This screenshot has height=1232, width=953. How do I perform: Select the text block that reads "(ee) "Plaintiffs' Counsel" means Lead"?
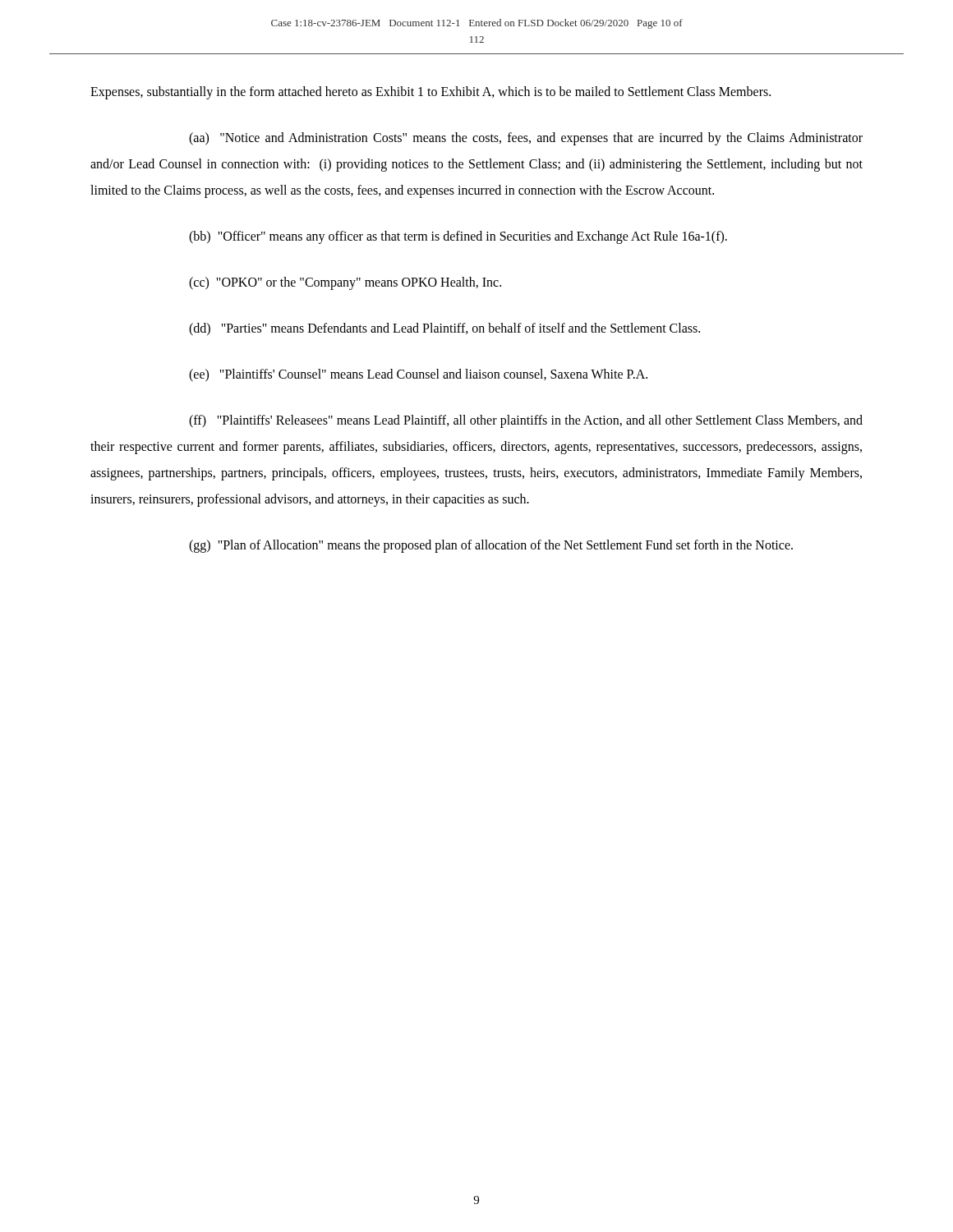[x=419, y=374]
